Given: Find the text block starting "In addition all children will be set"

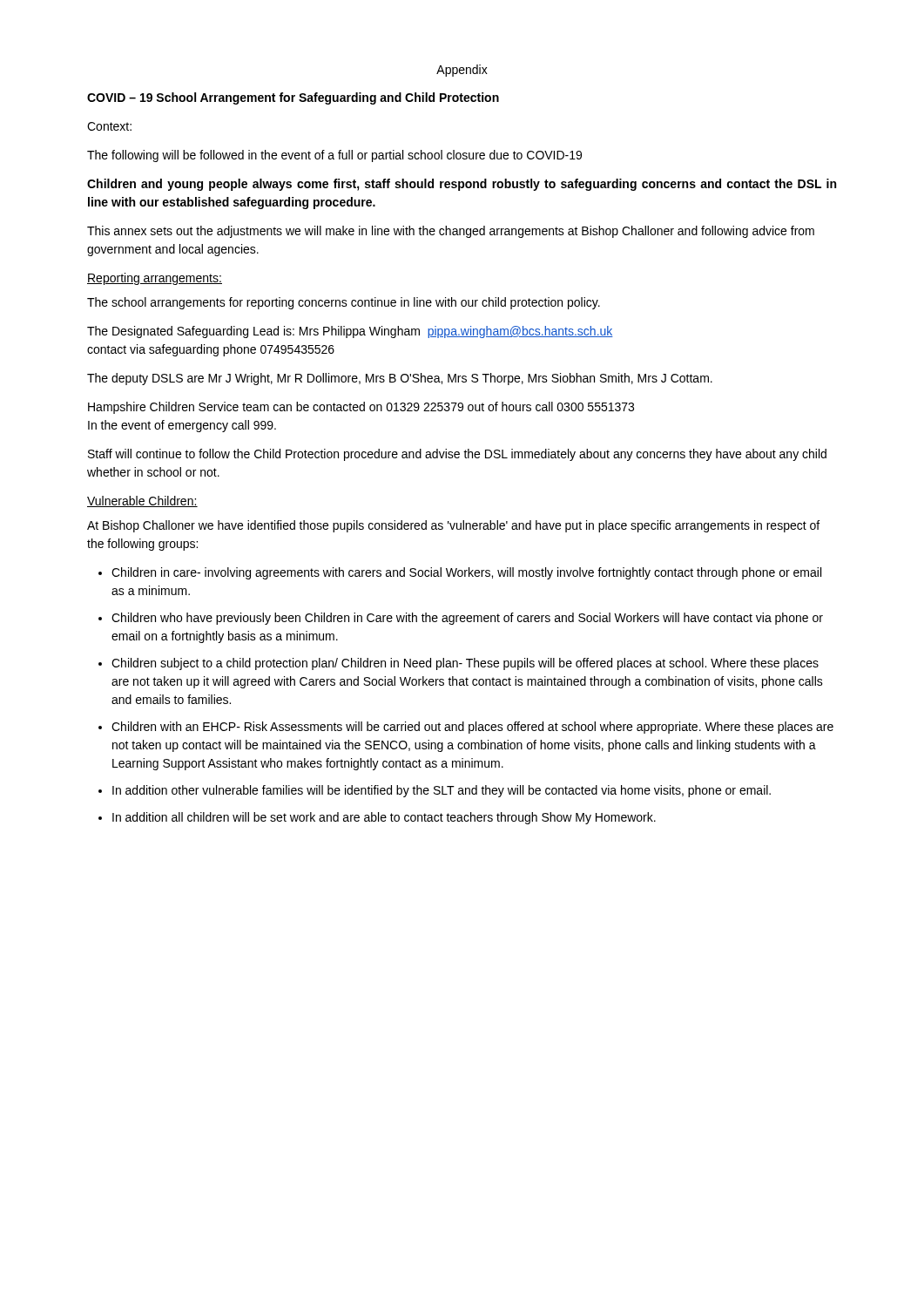Looking at the screenshot, I should click(384, 817).
